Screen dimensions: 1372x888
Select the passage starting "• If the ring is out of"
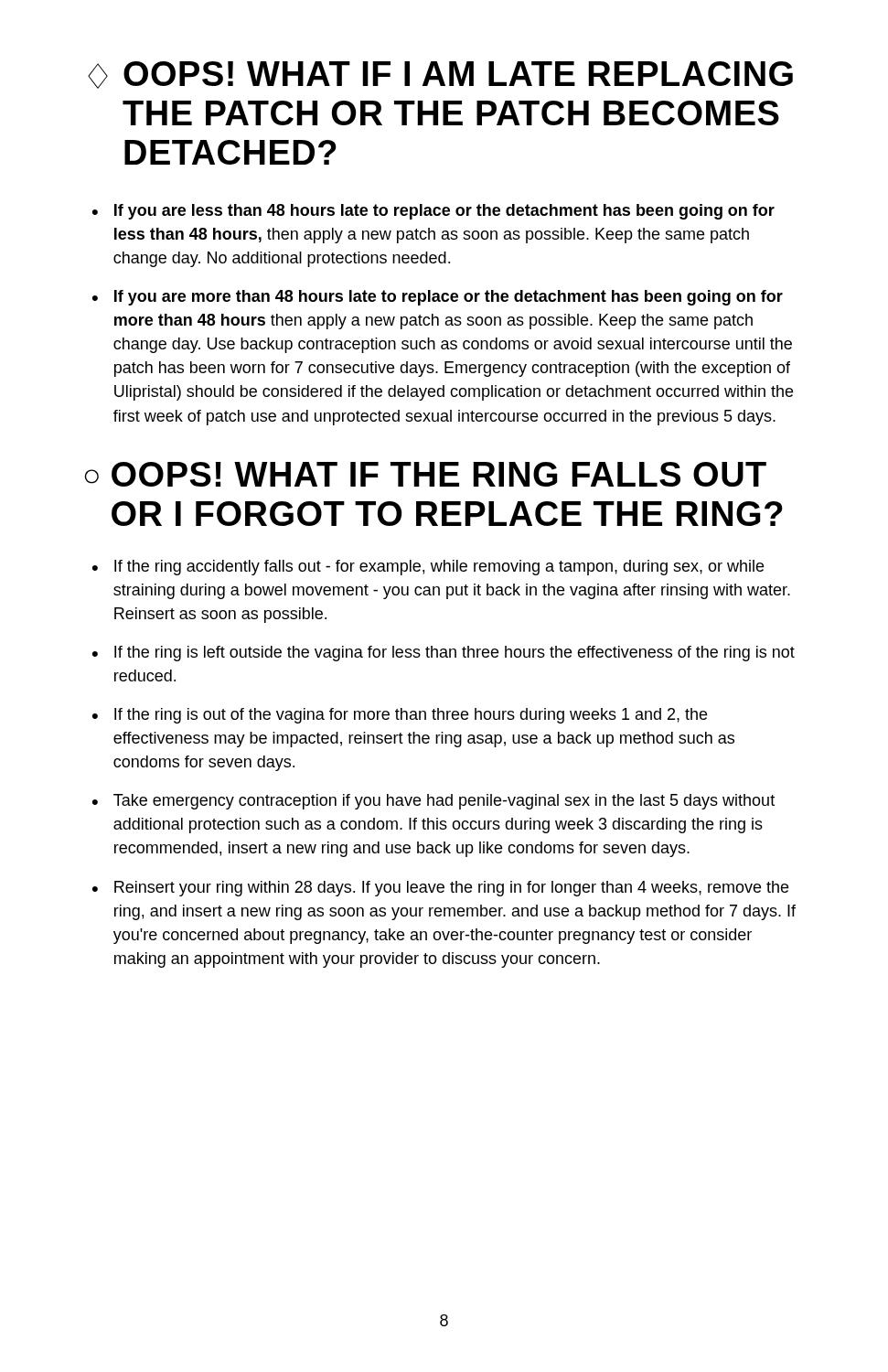point(449,738)
